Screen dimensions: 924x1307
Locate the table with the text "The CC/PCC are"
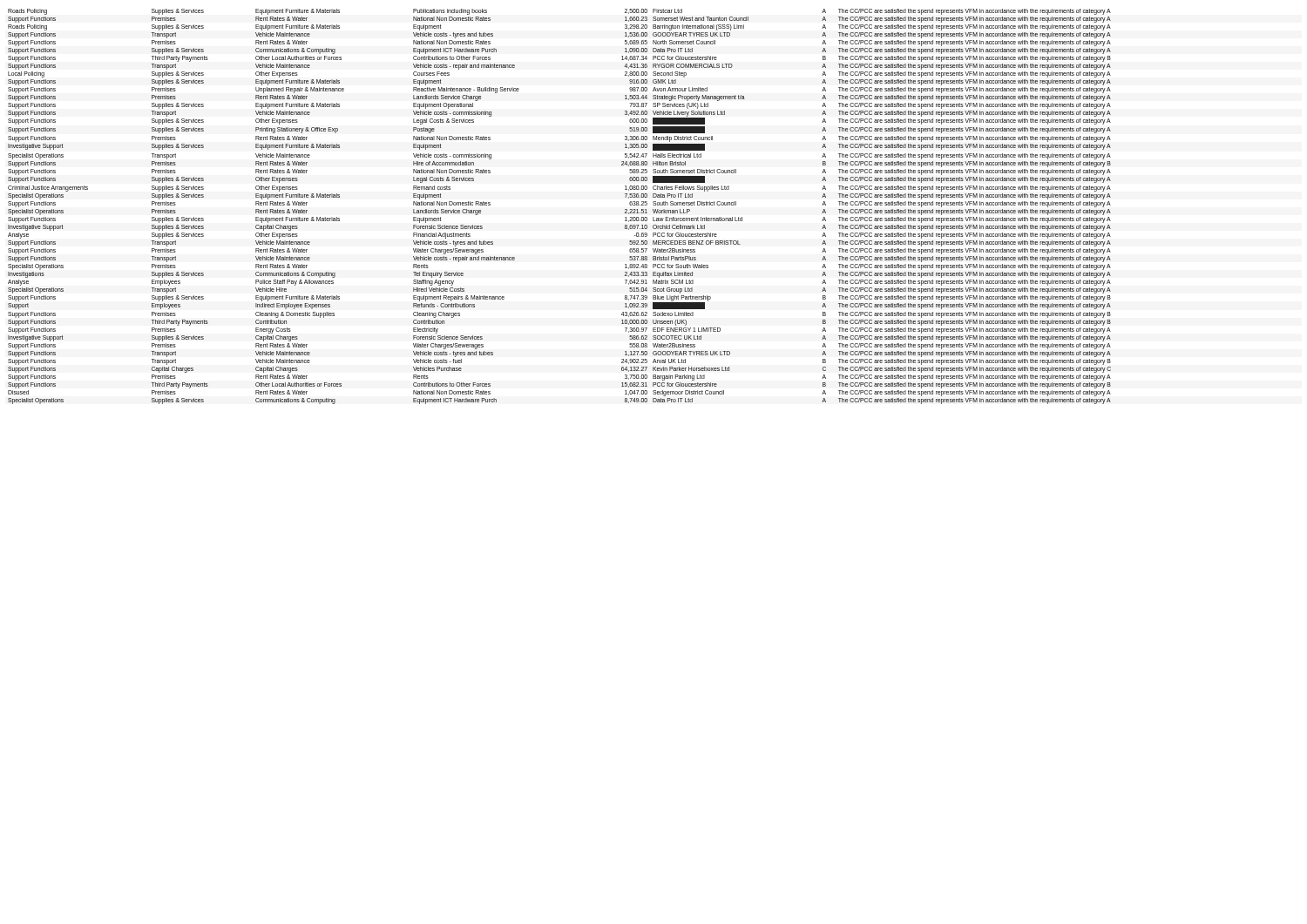coord(654,205)
